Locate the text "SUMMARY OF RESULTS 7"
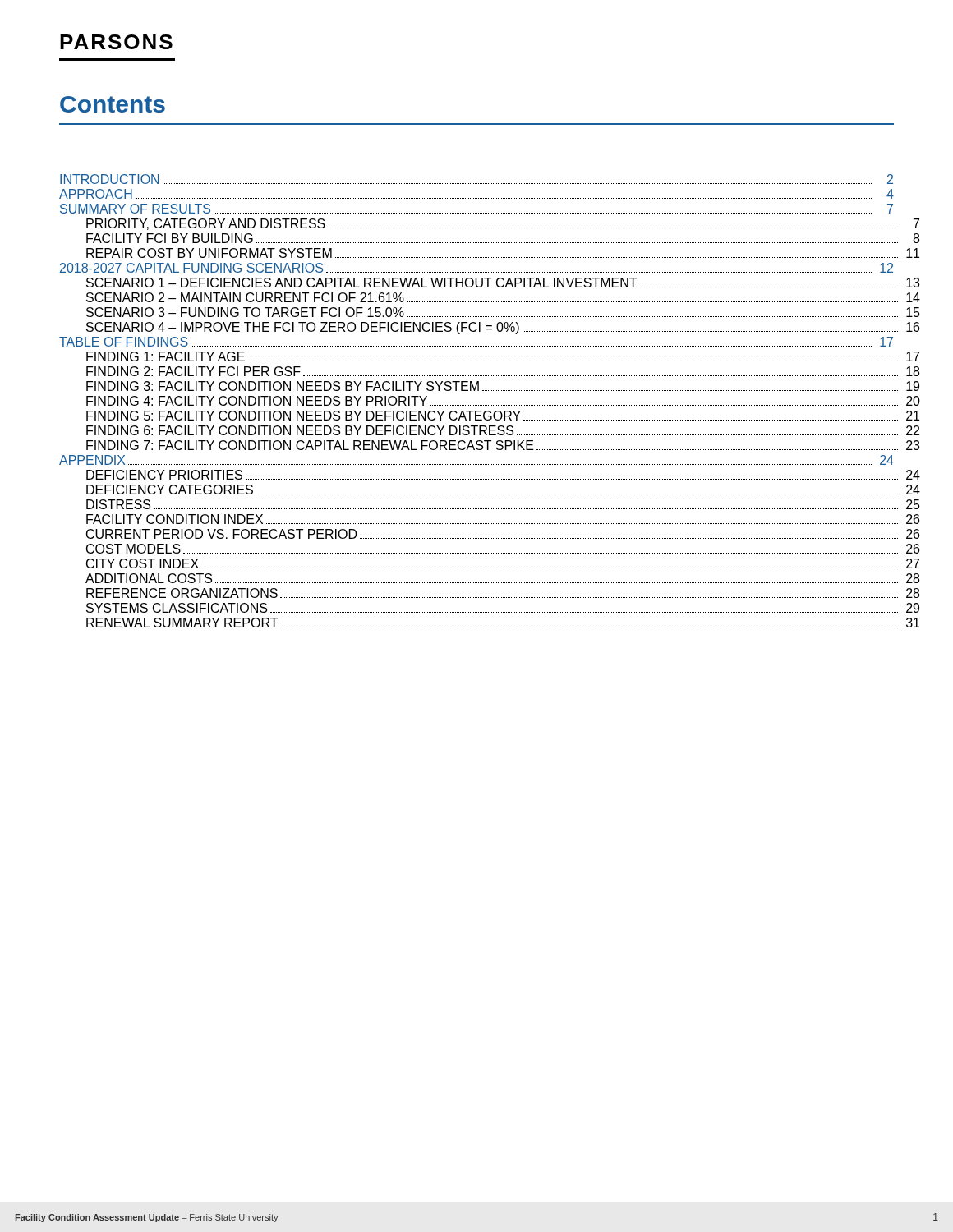This screenshot has width=953, height=1232. pyautogui.click(x=476, y=209)
